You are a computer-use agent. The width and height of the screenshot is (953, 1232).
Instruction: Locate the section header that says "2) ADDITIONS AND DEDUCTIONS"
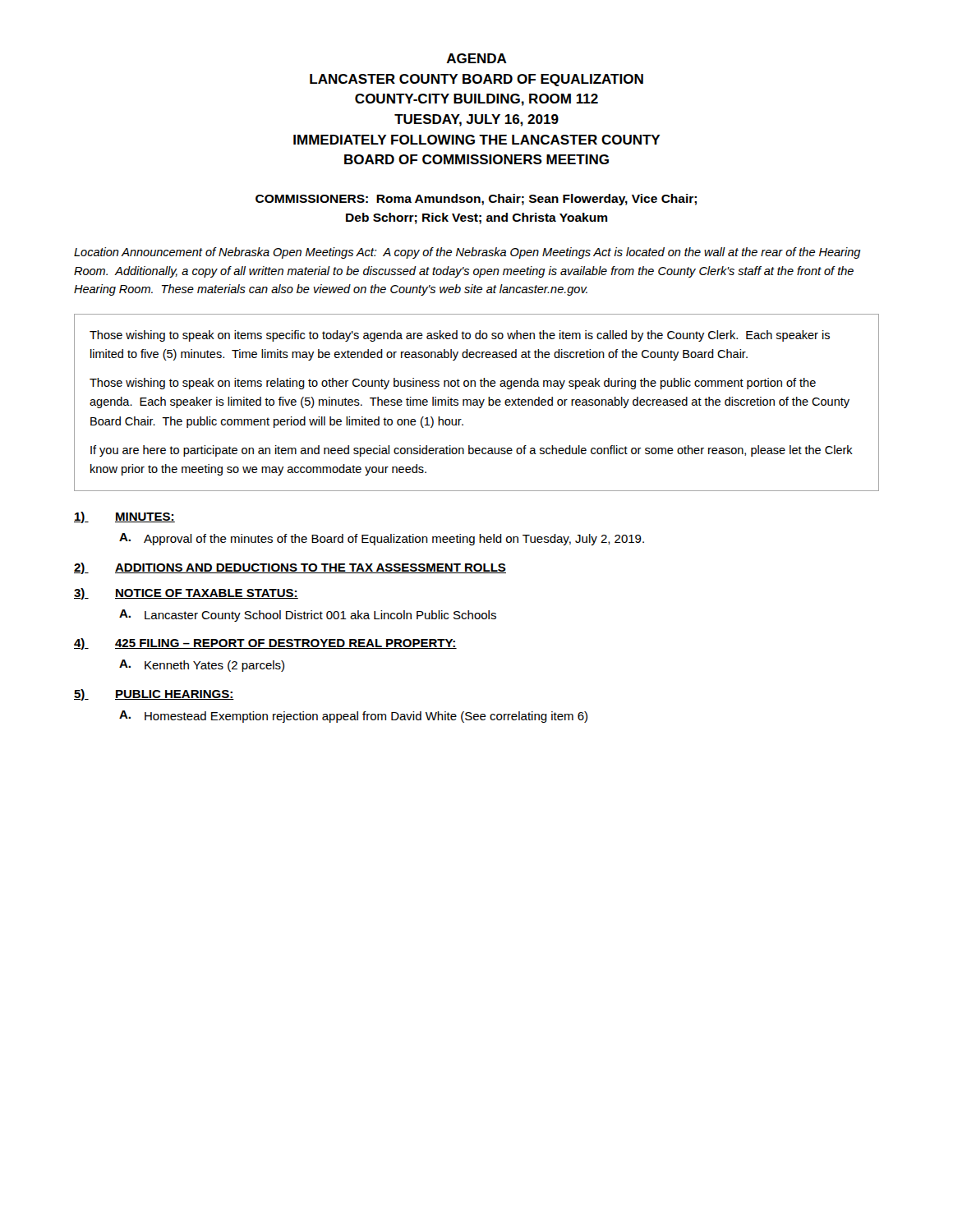coord(290,567)
